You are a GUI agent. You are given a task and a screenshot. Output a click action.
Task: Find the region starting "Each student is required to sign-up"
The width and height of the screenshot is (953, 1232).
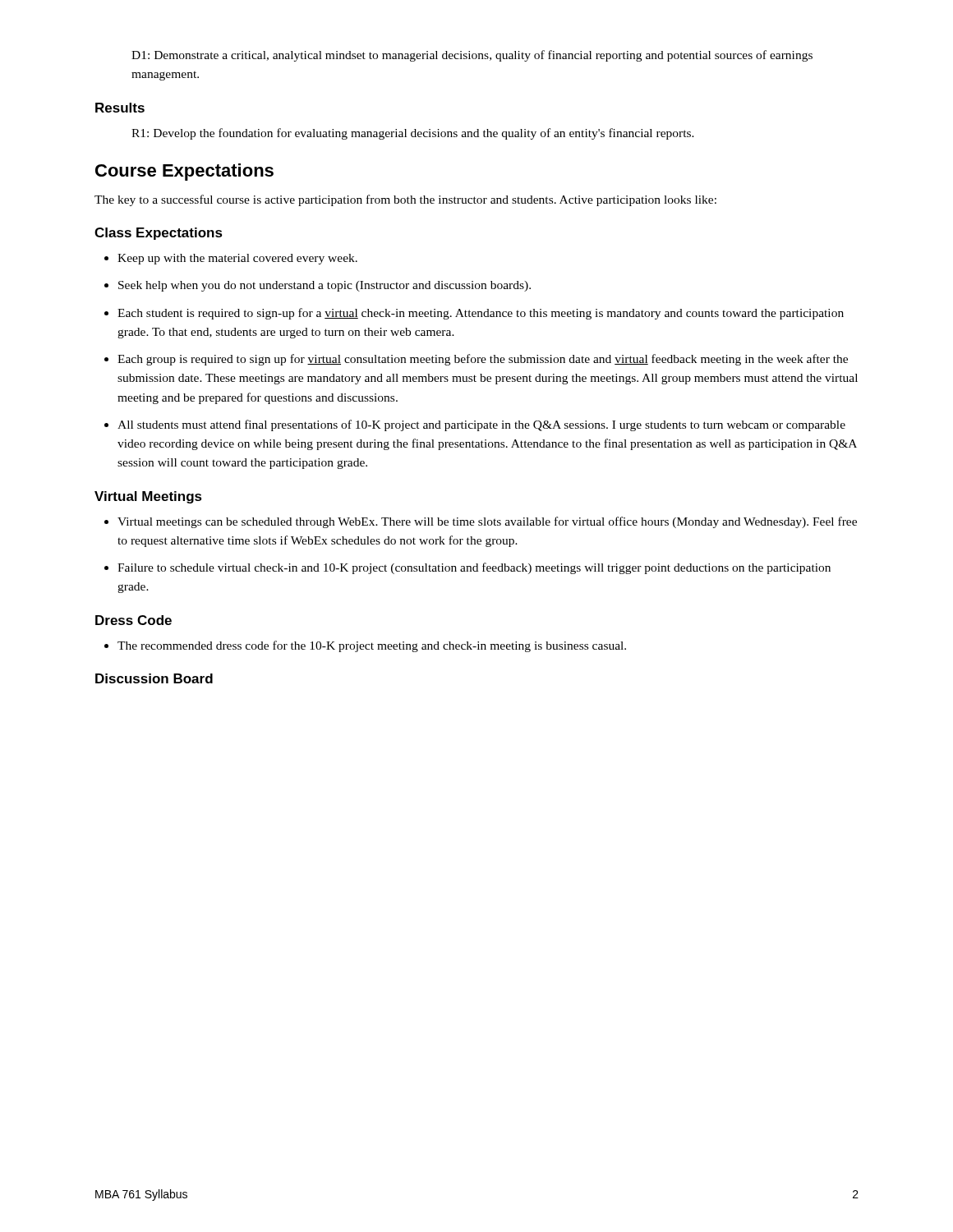coord(476,322)
